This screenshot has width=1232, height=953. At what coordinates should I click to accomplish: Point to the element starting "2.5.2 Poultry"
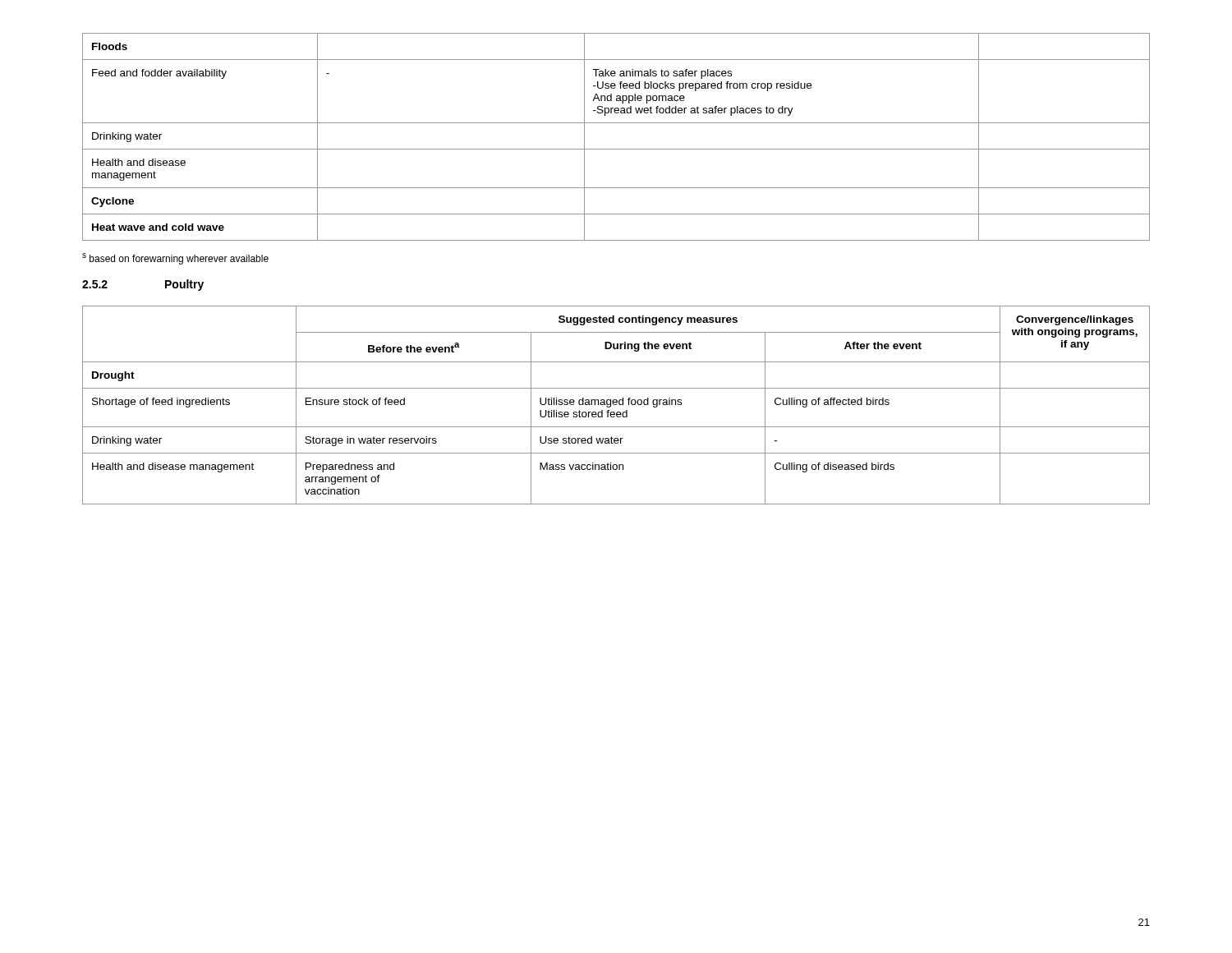[95, 284]
